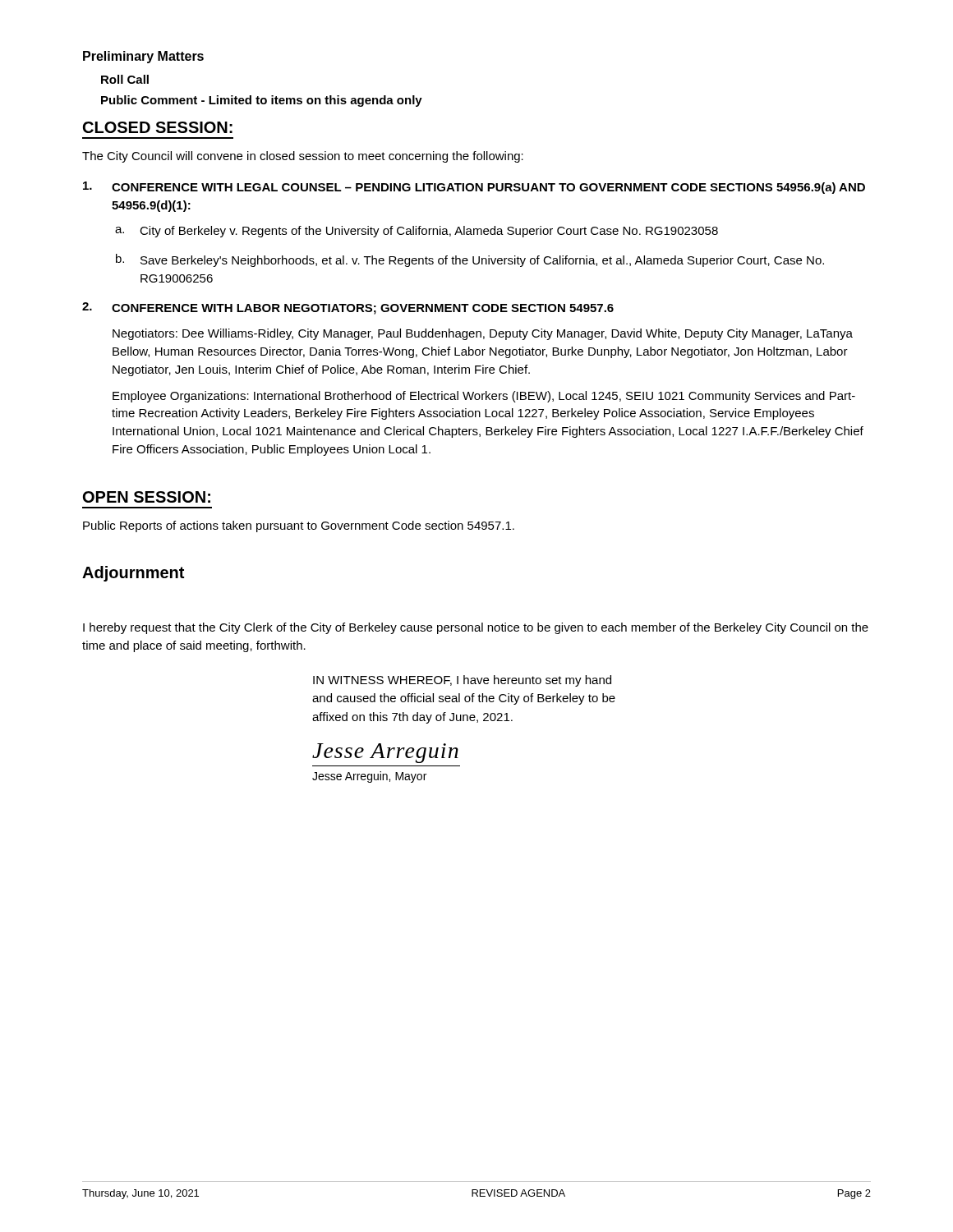Navigate to the passage starting "The City Council will convene in closed"

(x=303, y=156)
